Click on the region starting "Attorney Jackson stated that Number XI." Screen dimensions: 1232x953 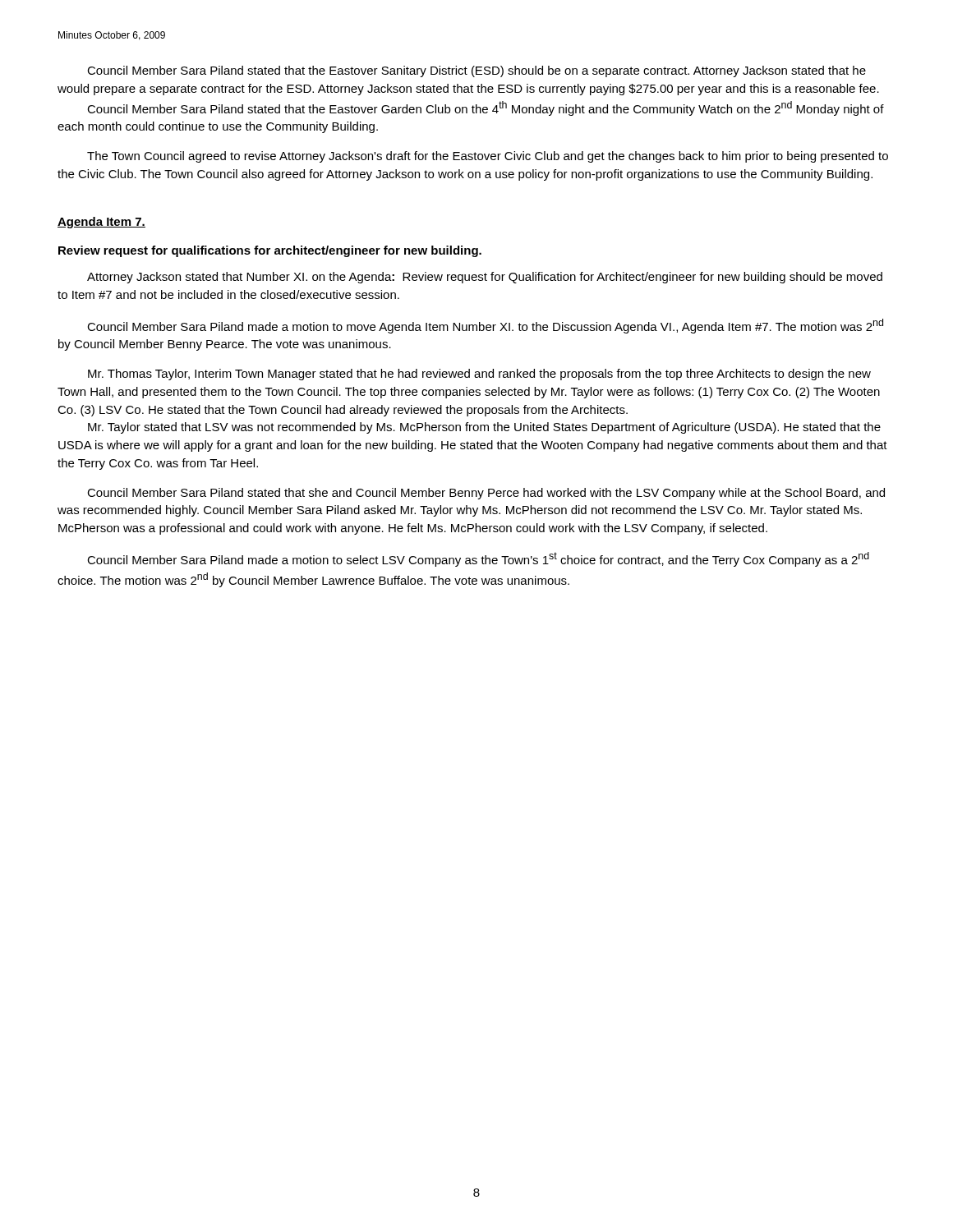pyautogui.click(x=470, y=285)
